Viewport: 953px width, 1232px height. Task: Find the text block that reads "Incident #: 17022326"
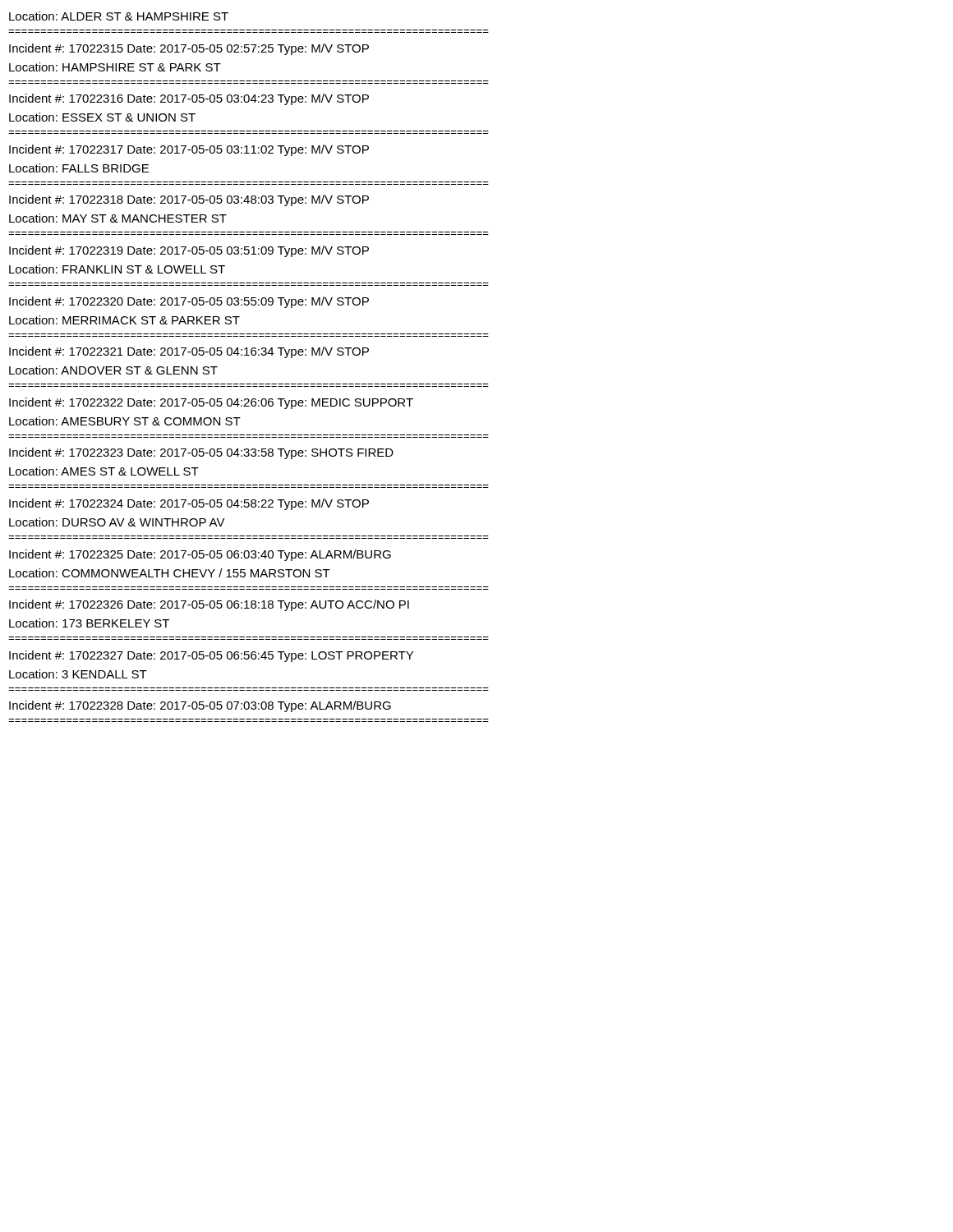[209, 605]
